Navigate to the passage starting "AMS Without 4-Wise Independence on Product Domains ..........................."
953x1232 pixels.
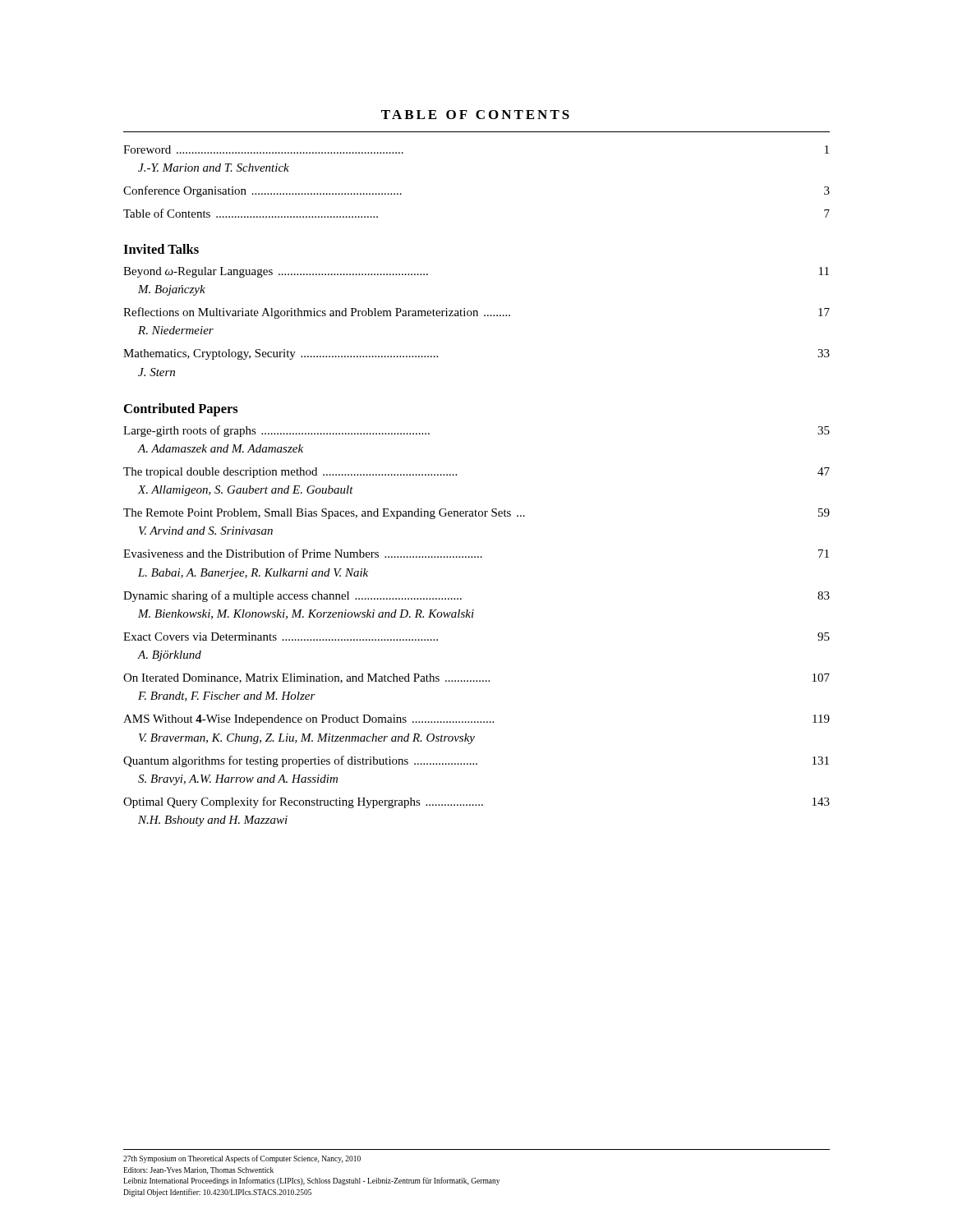[476, 729]
